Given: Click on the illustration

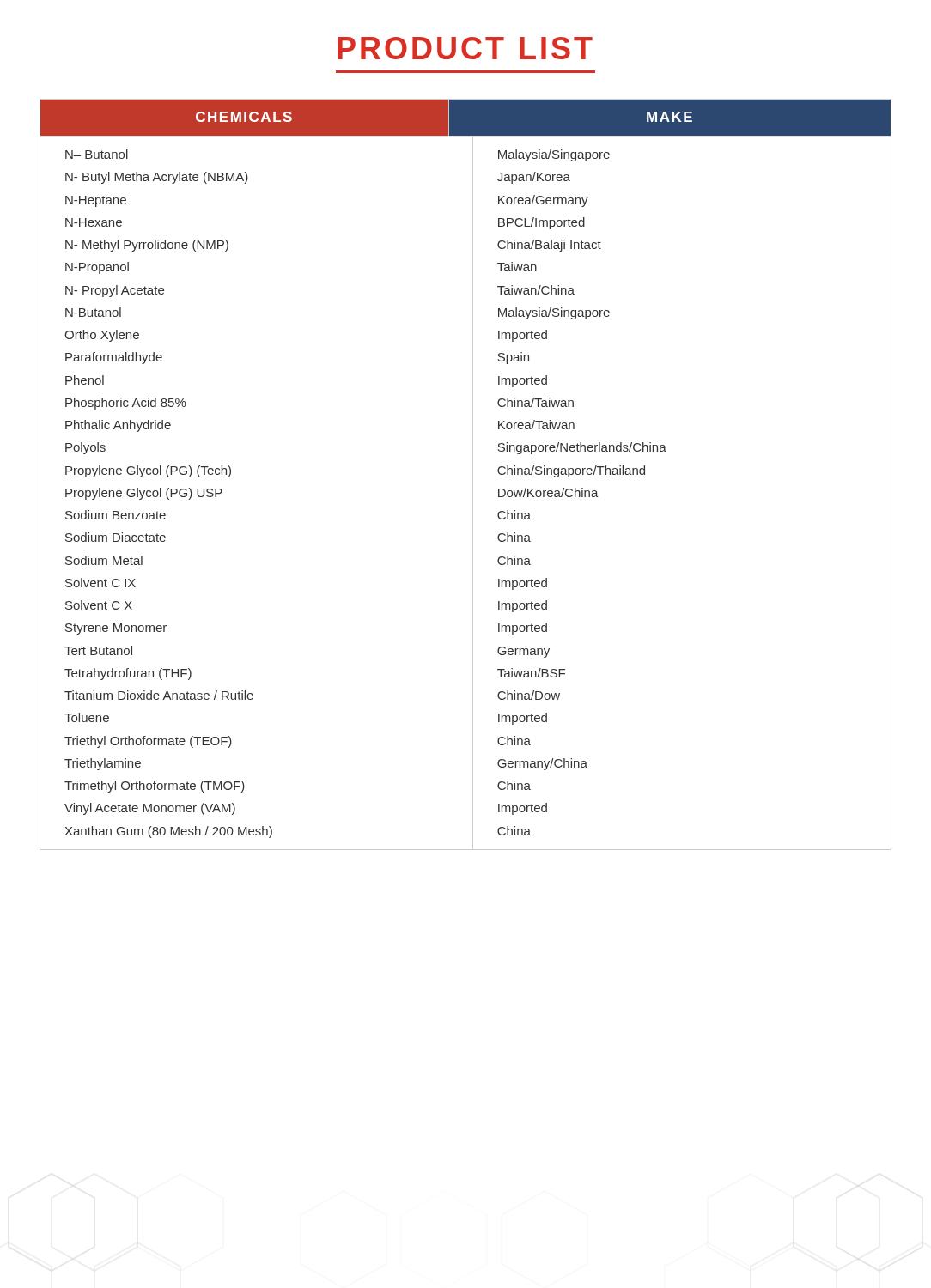Looking at the screenshot, I should click(466, 1202).
